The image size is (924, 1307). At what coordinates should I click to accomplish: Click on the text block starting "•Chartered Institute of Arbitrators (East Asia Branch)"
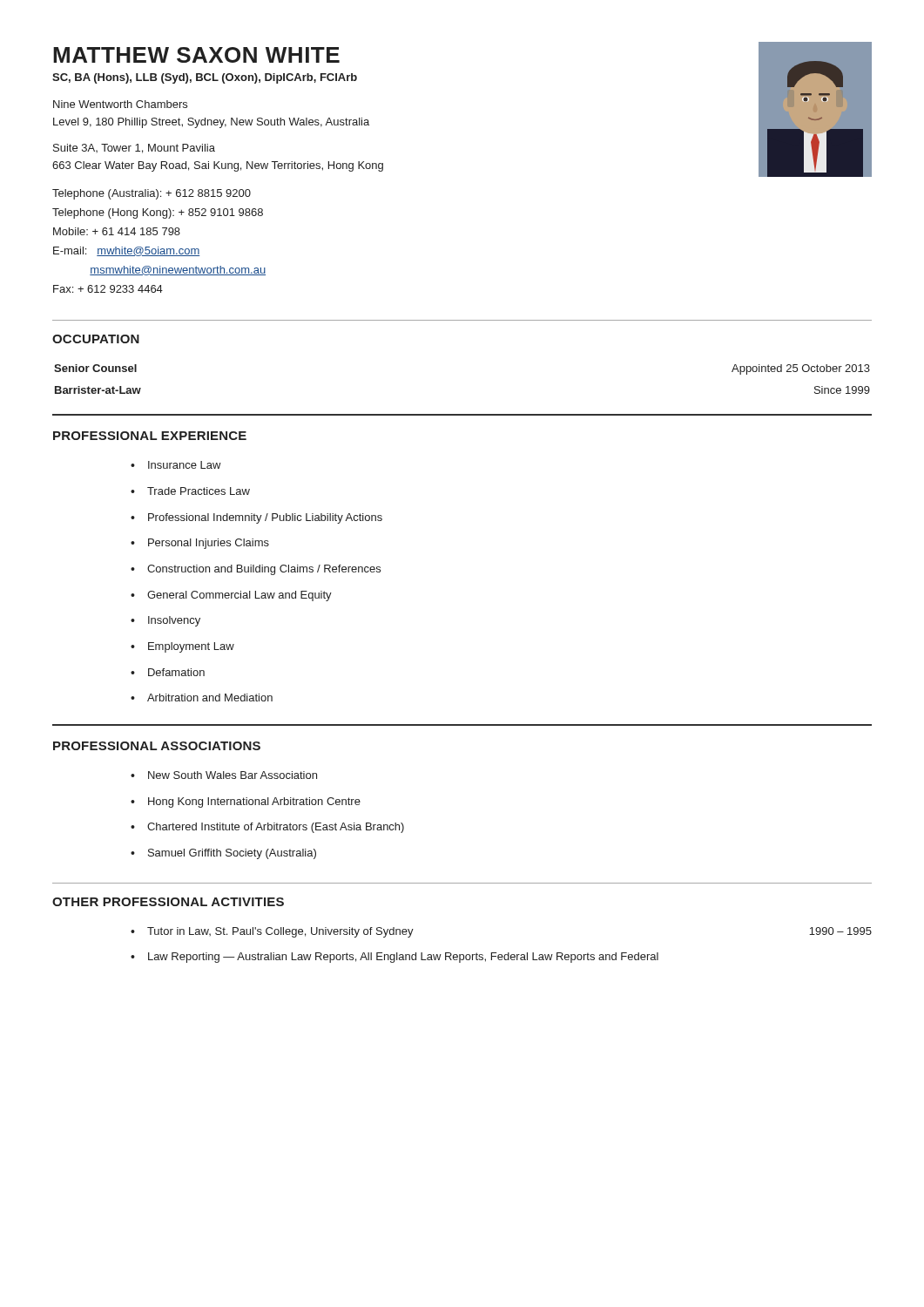coord(268,828)
